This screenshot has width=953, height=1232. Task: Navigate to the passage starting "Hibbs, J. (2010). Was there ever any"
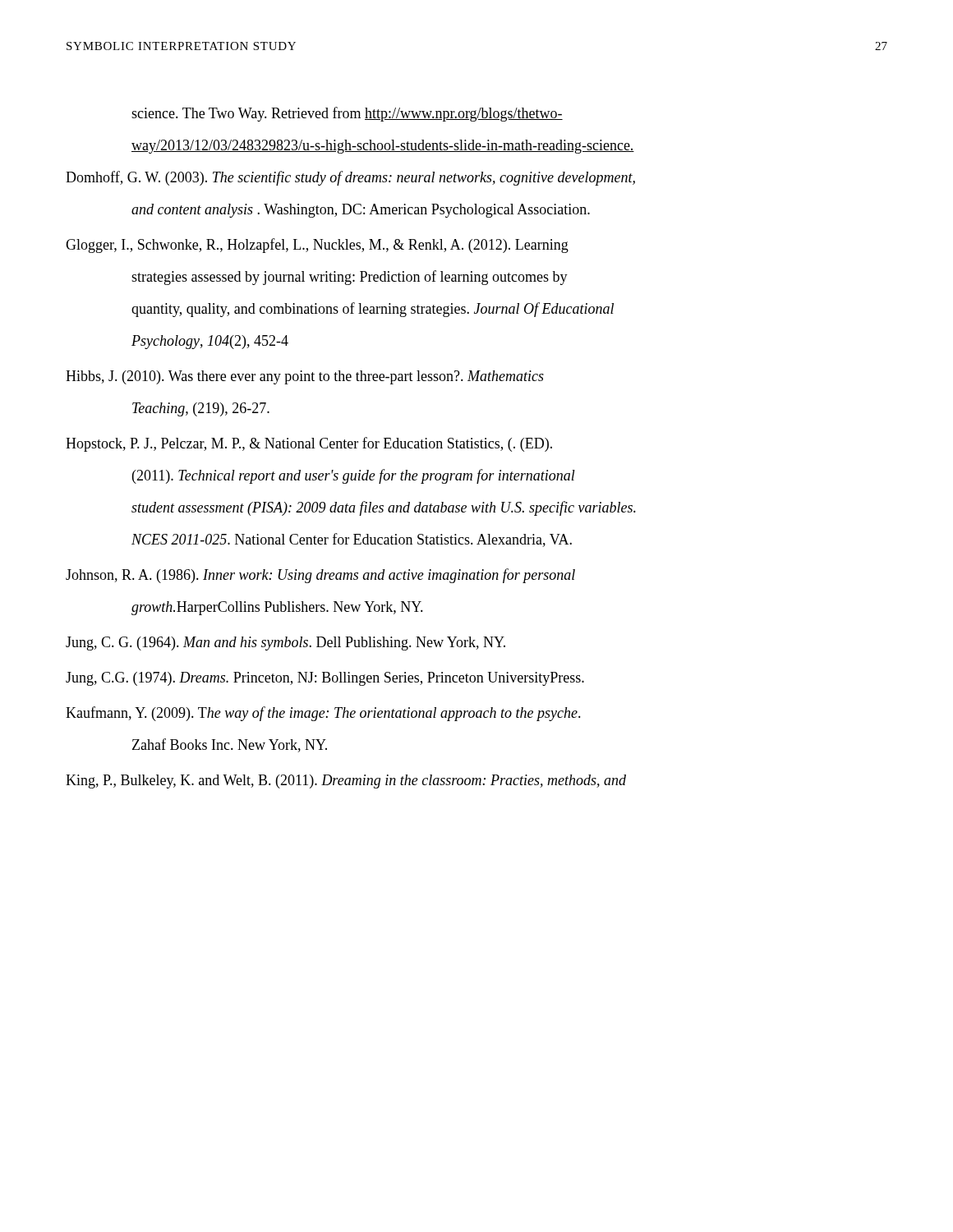tap(305, 377)
